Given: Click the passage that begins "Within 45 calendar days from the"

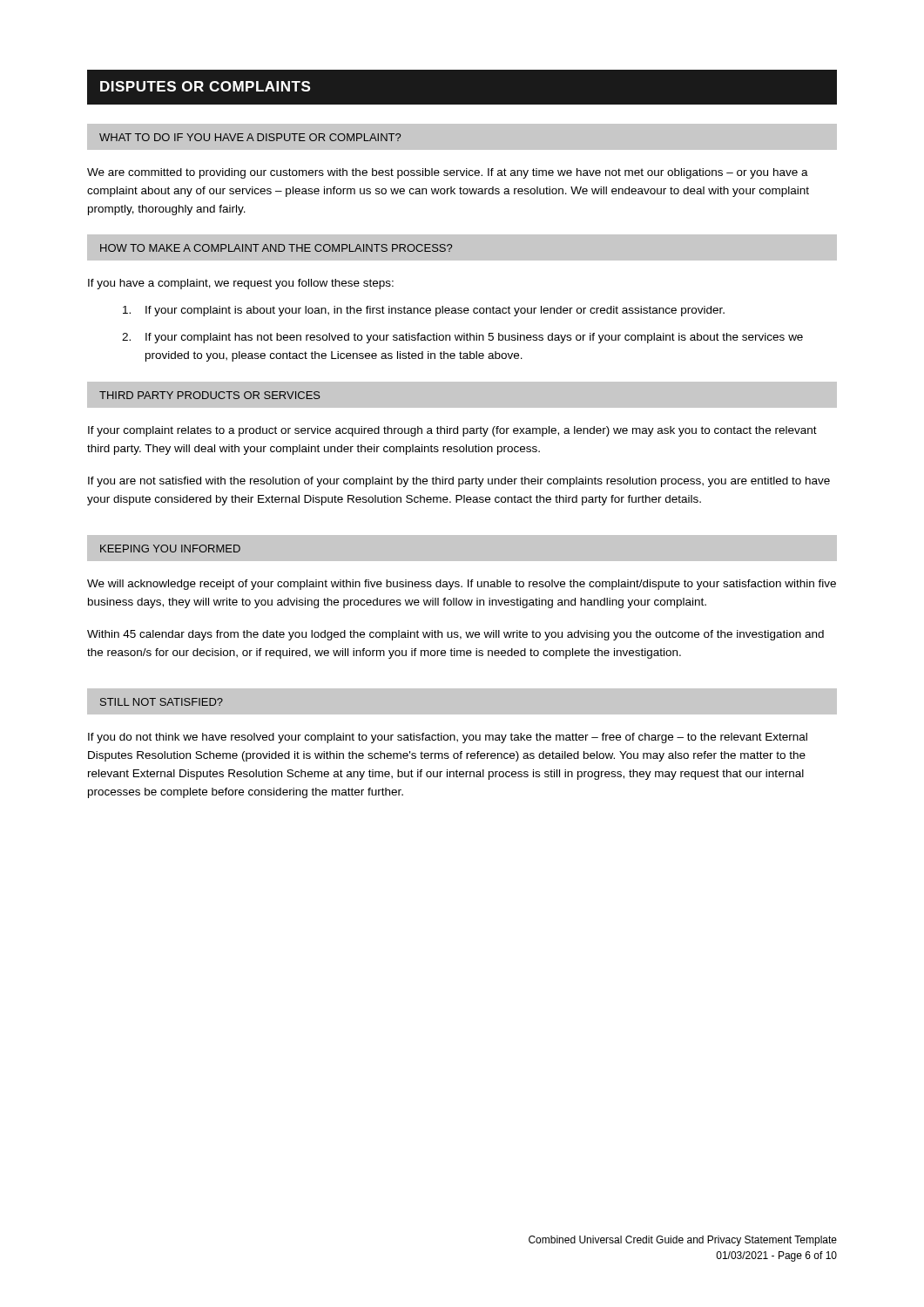Looking at the screenshot, I should 456,643.
